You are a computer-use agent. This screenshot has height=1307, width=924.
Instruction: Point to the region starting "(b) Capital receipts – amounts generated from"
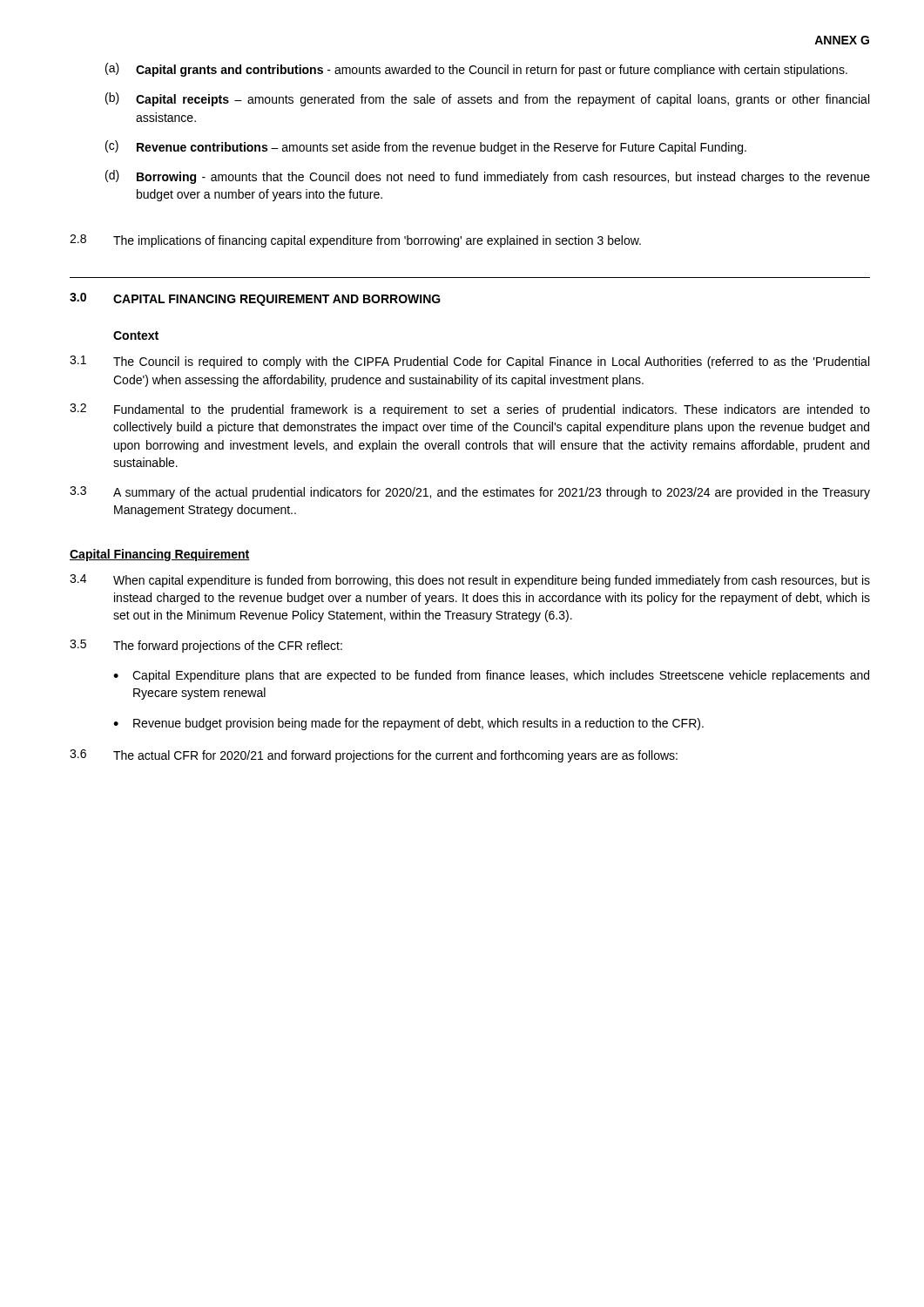(x=487, y=109)
